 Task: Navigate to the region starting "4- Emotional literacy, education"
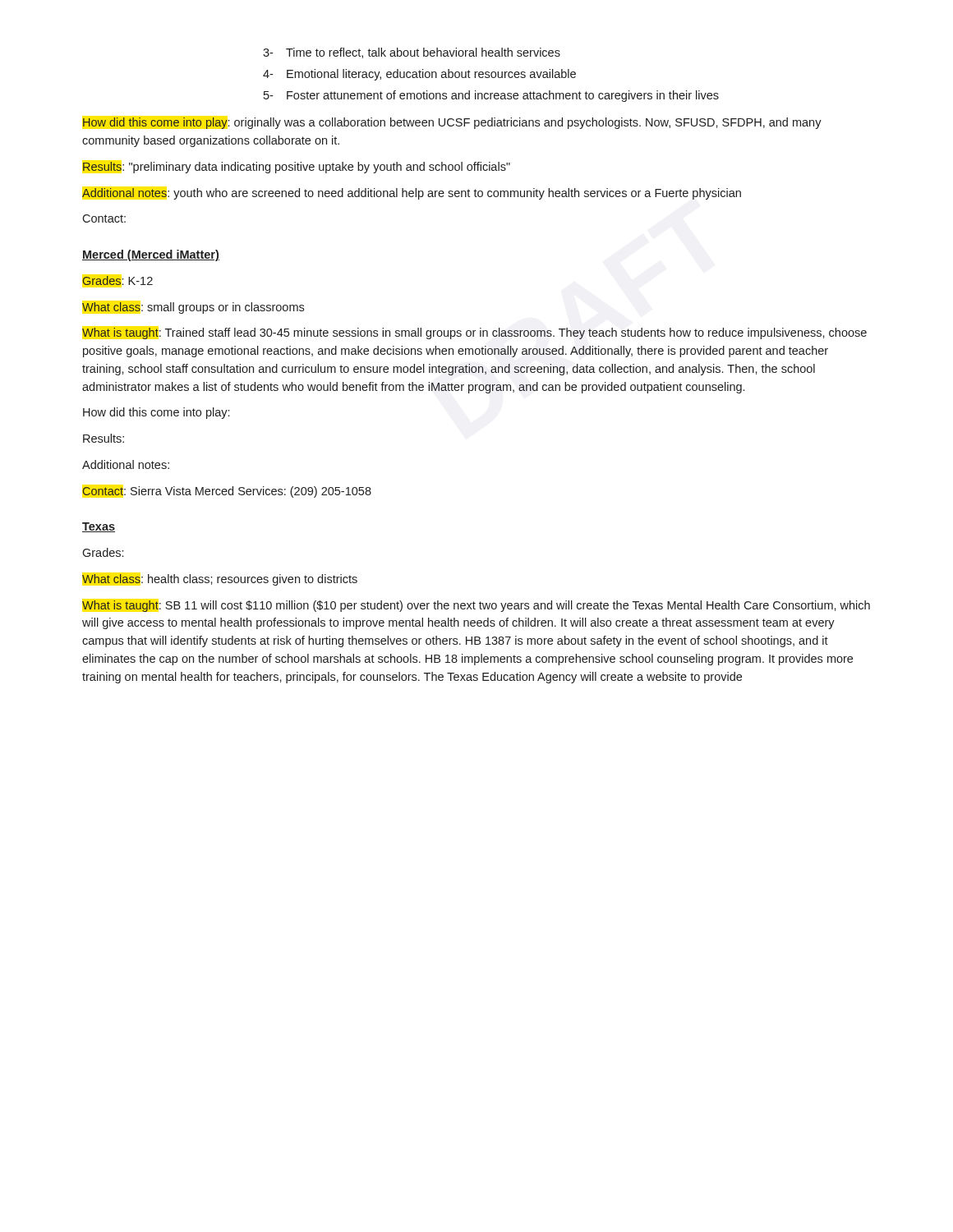(420, 74)
